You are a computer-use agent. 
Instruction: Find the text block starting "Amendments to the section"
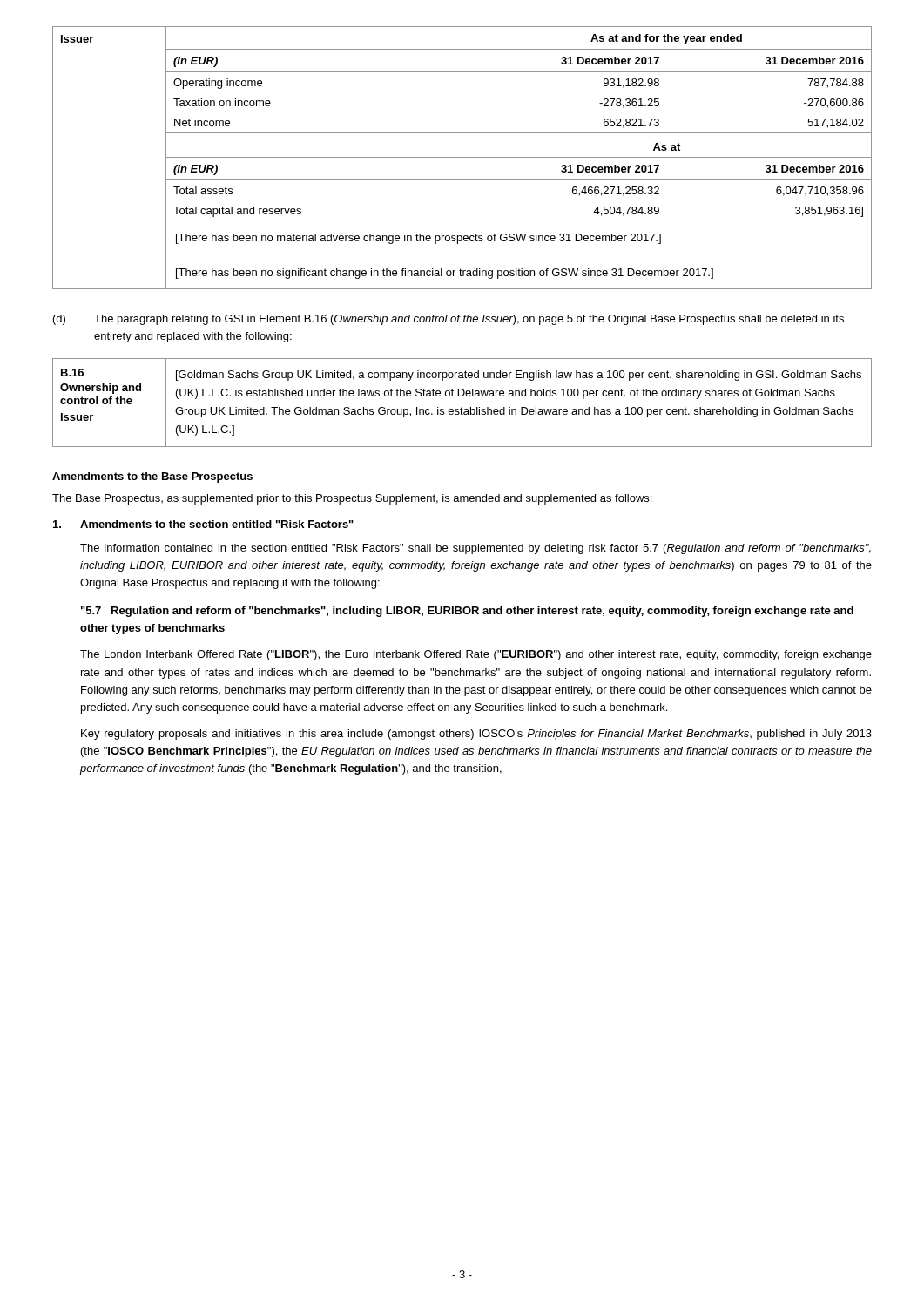[203, 524]
